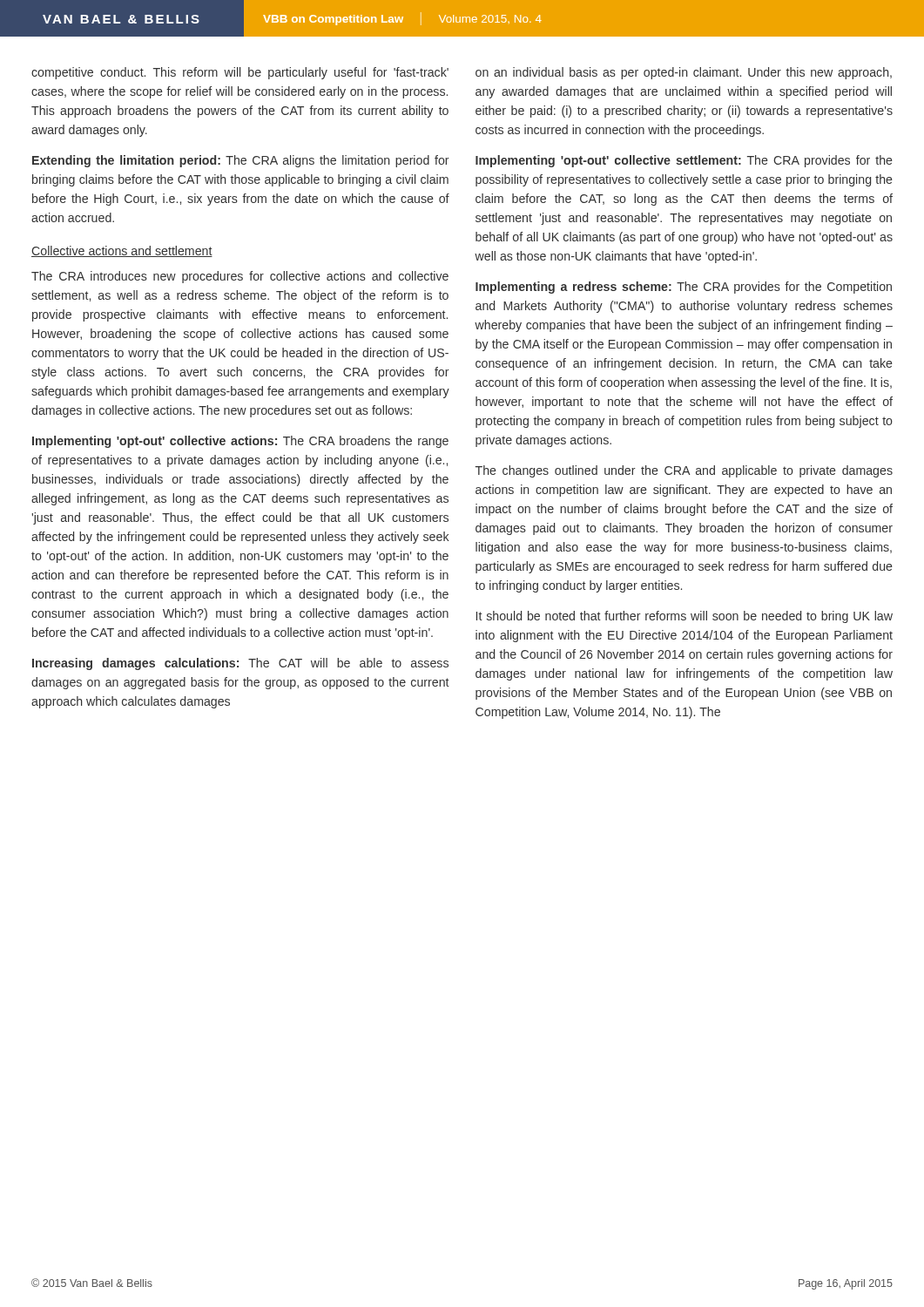The width and height of the screenshot is (924, 1307).
Task: Find the text block containing "on an individual basis as per"
Action: click(x=684, y=101)
